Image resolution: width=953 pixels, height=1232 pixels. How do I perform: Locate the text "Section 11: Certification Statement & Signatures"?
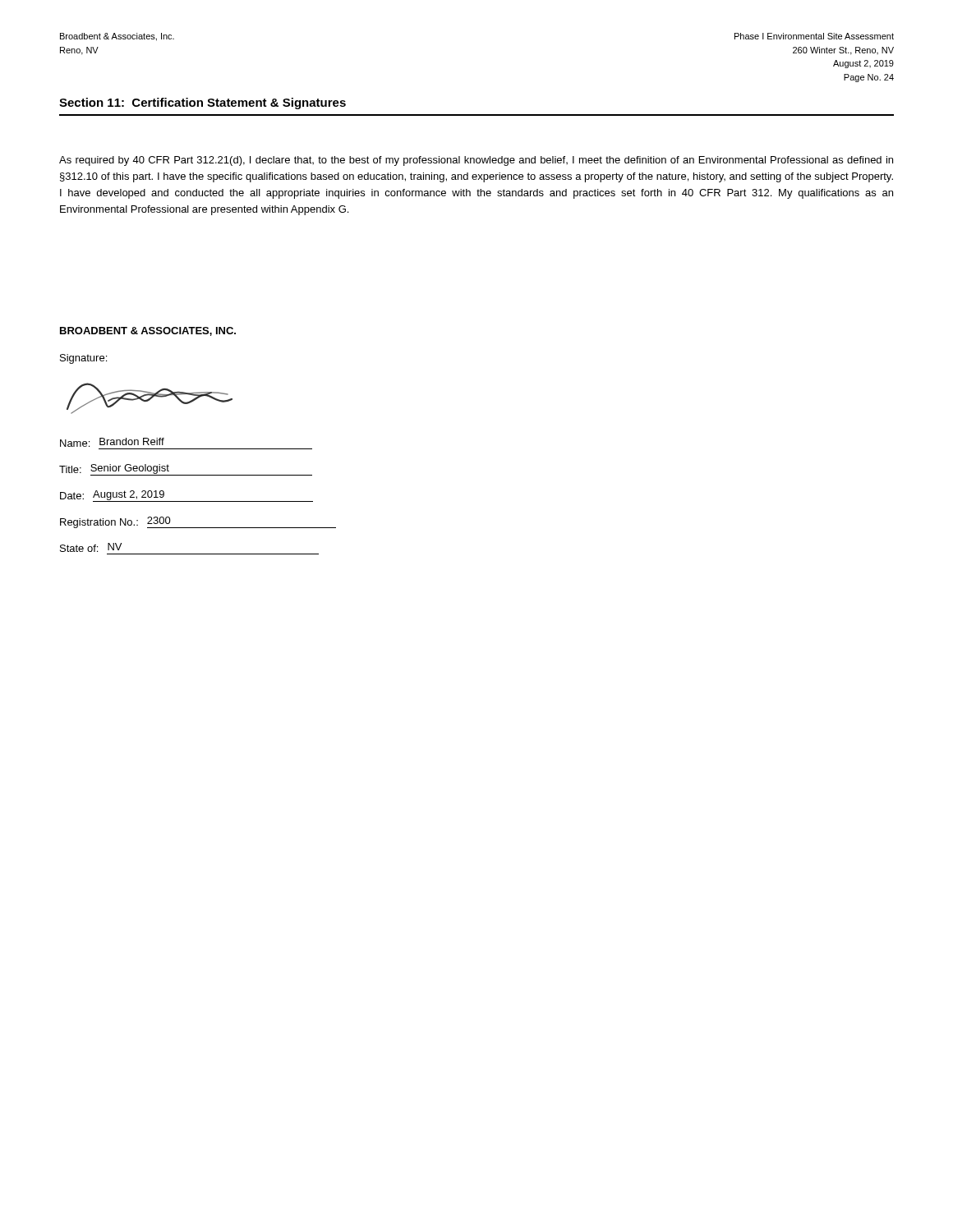point(476,103)
